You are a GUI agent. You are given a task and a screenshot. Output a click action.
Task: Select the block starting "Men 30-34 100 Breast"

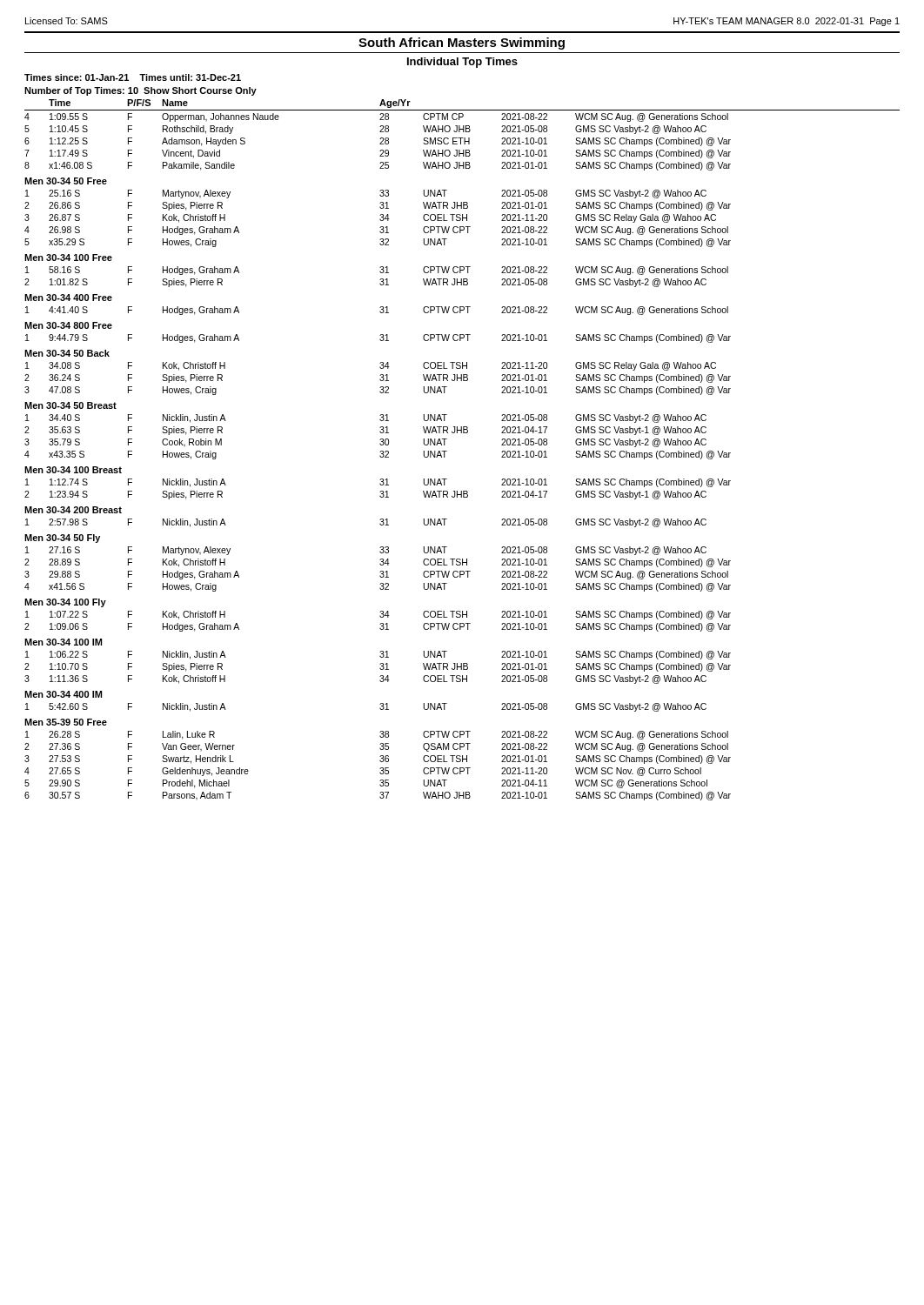pos(73,470)
